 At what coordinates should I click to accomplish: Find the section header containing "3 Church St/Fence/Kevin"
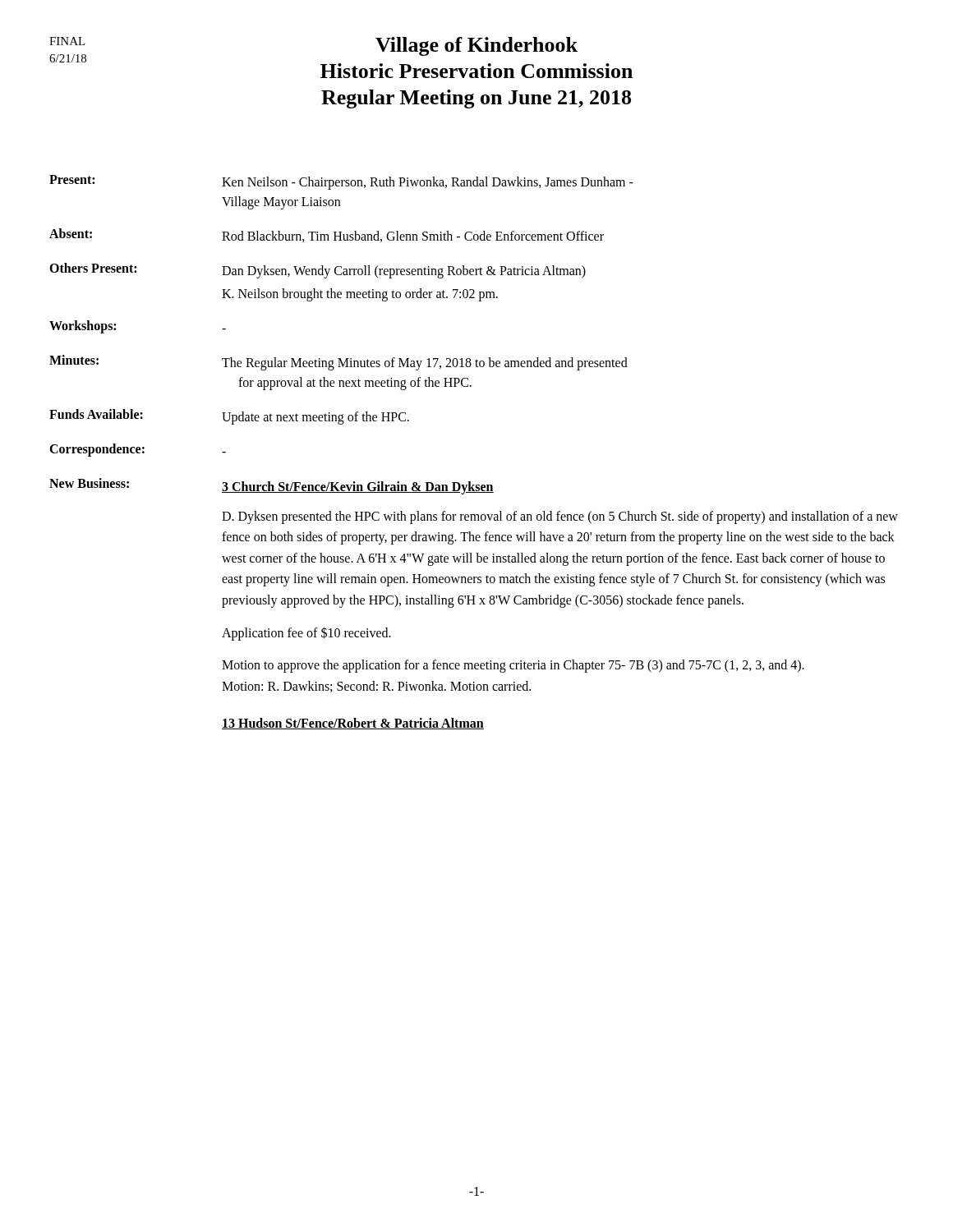[358, 487]
